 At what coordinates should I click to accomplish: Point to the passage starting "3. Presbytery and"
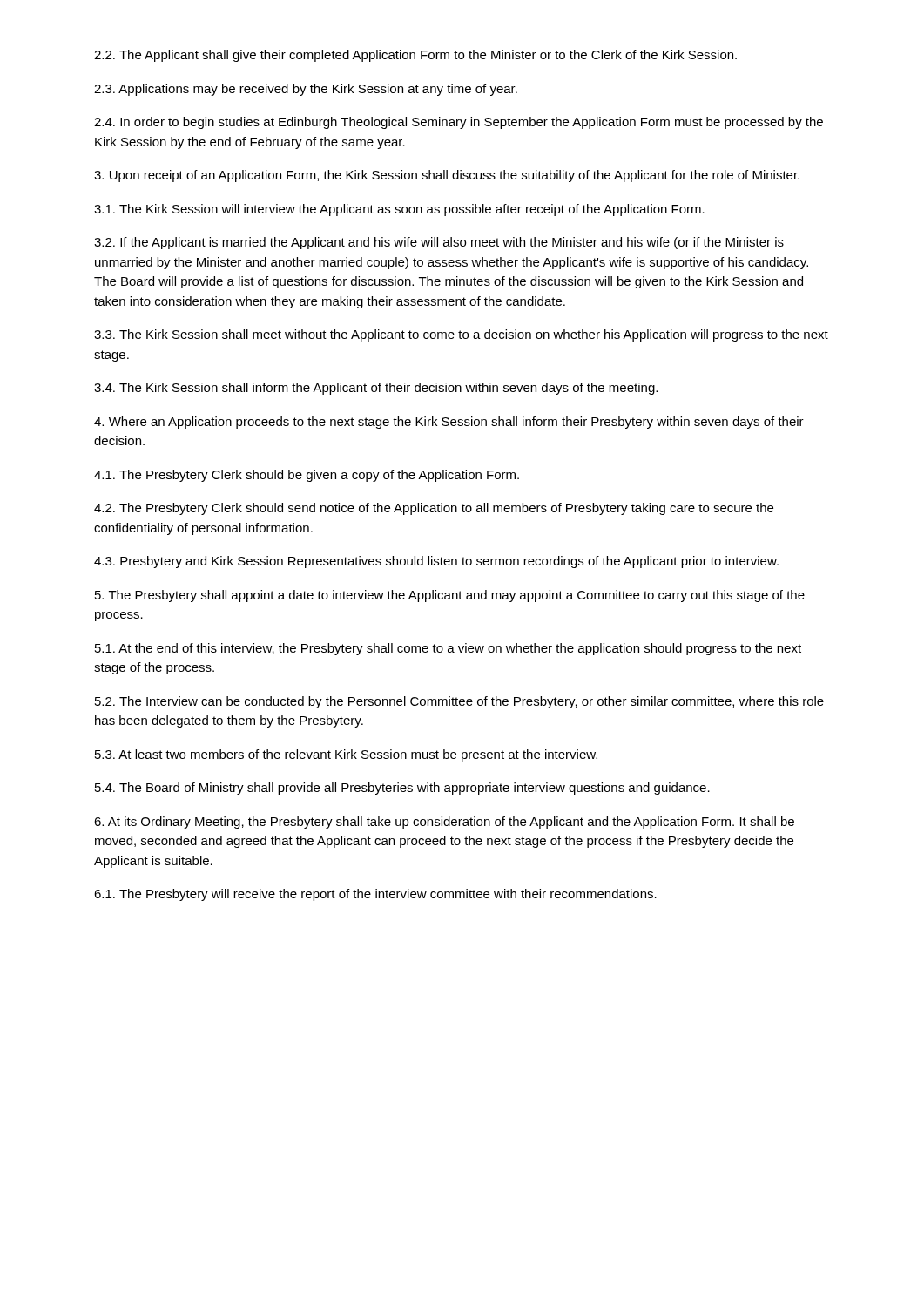click(x=437, y=561)
